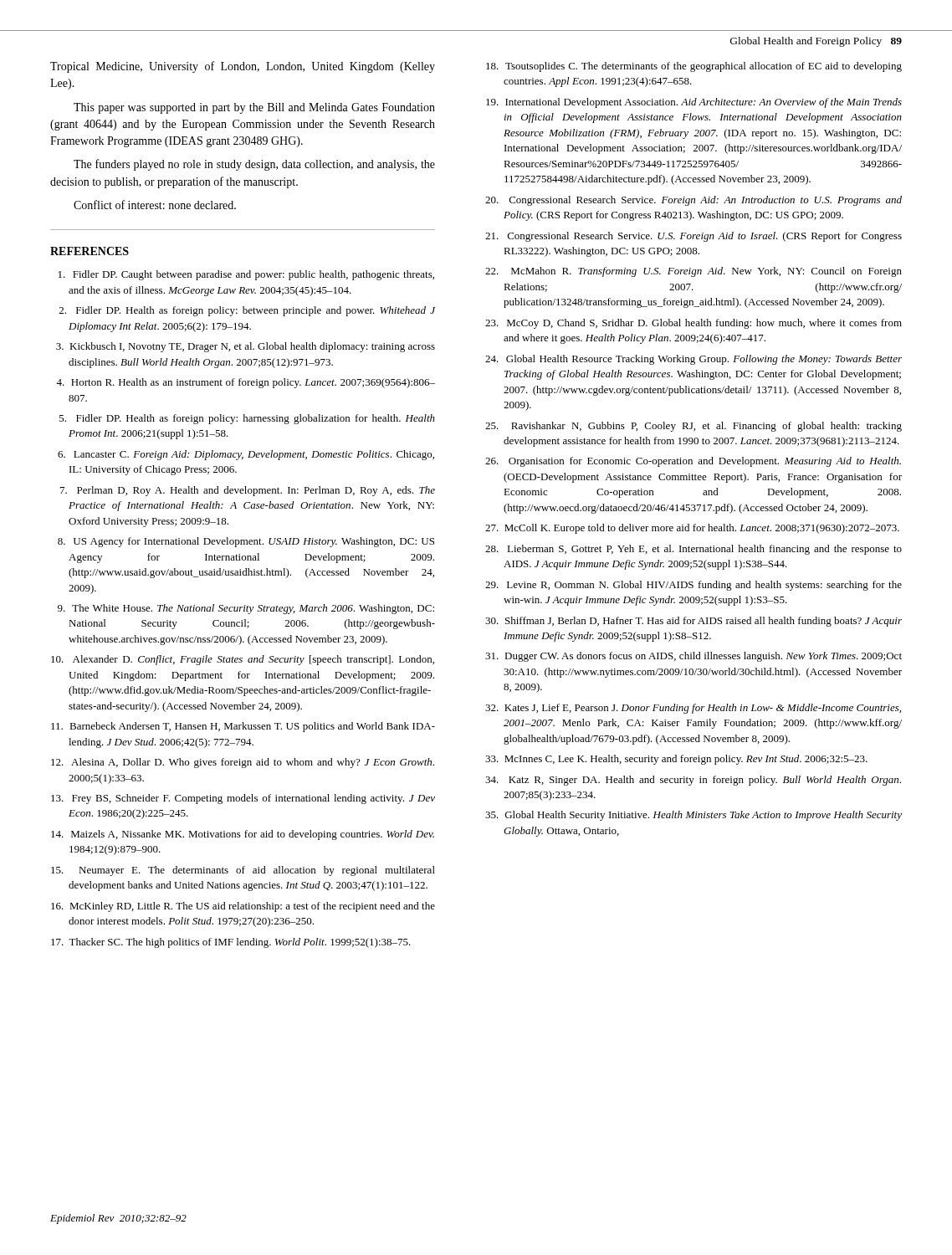Where is the passage that starts "30. Shiffman J, Berlan D, Hafner T."?
The image size is (952, 1255).
pyautogui.click(x=694, y=628)
